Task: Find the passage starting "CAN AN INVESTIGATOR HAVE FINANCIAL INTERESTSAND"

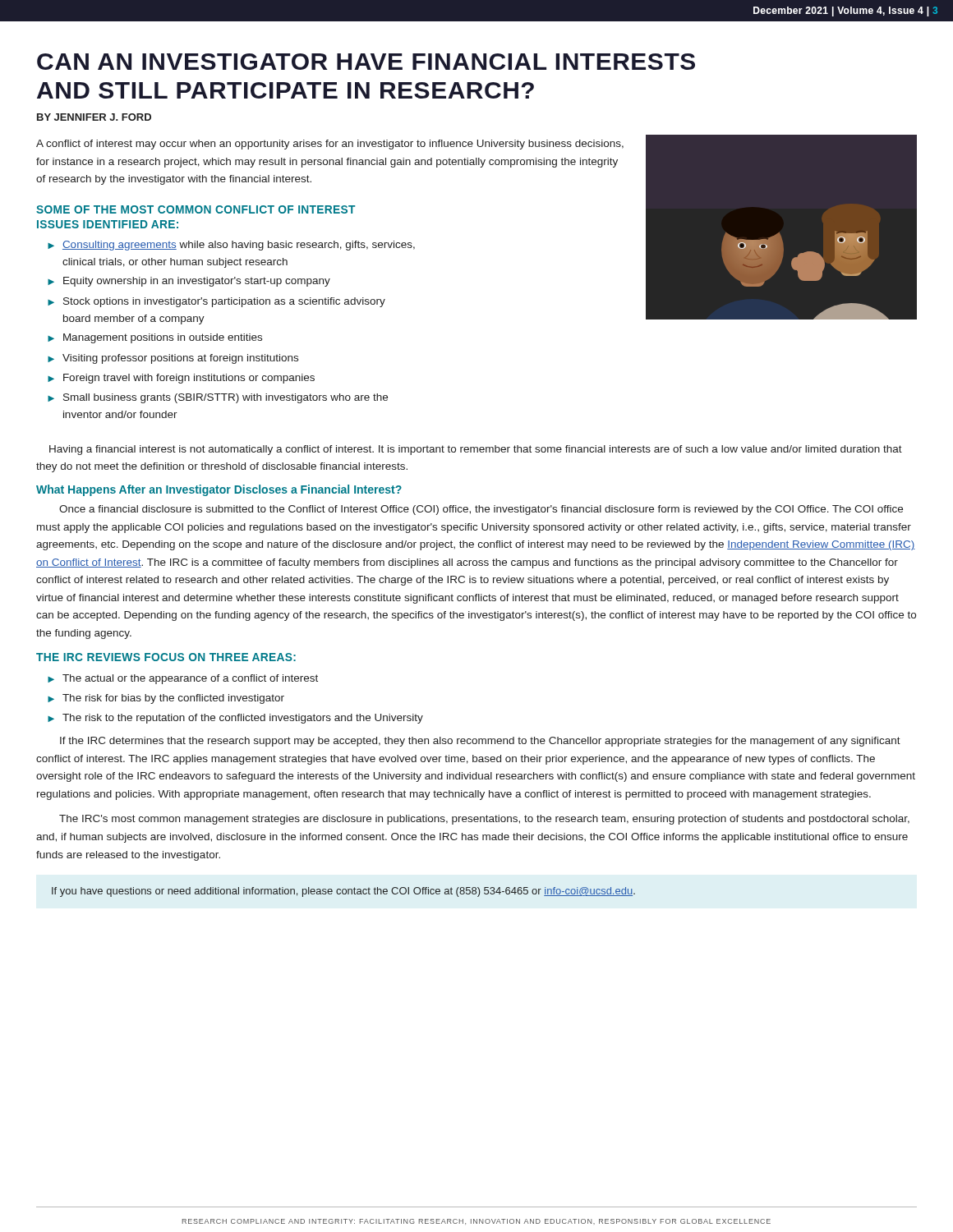Action: (x=476, y=76)
